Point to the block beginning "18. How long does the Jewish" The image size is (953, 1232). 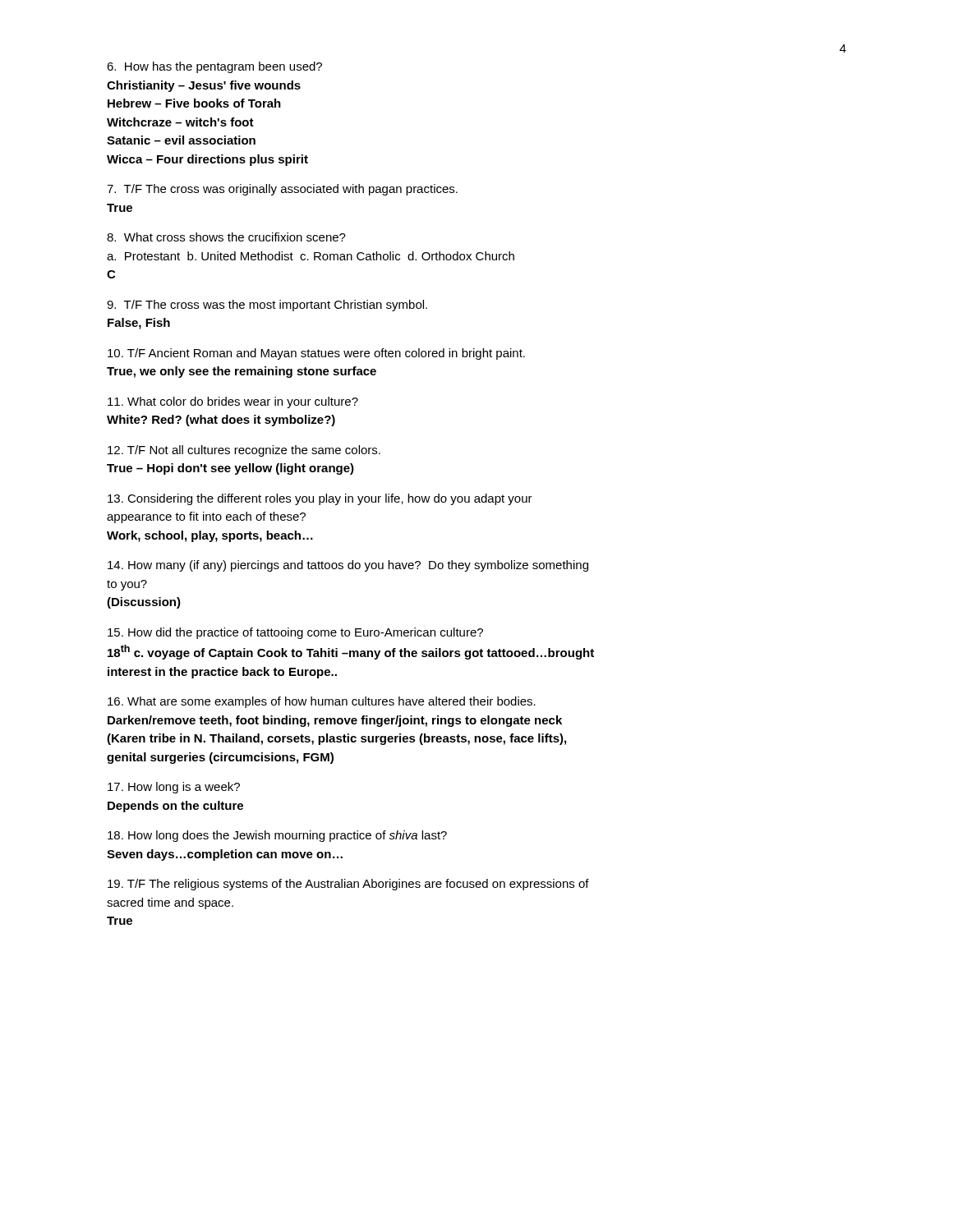point(277,836)
